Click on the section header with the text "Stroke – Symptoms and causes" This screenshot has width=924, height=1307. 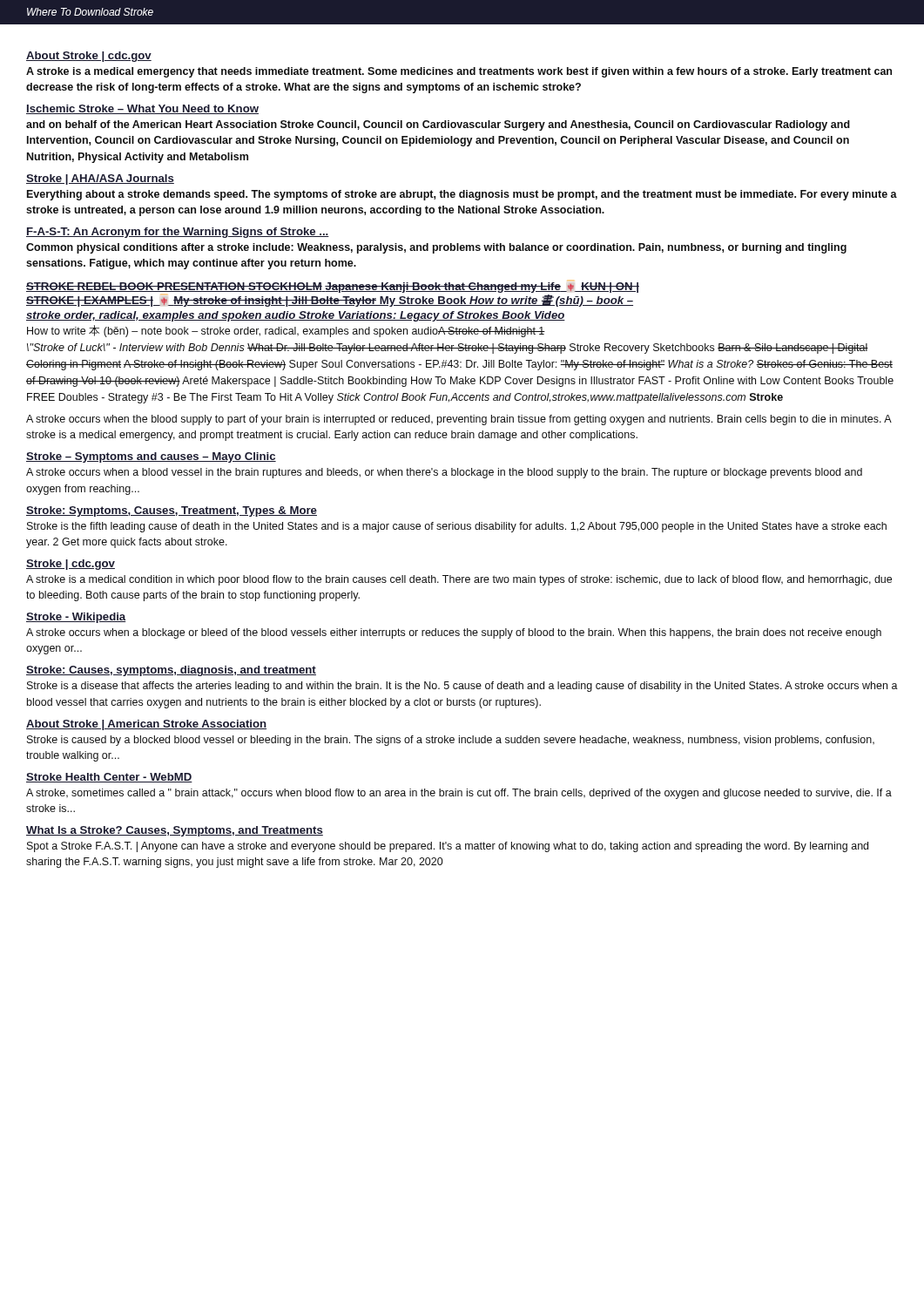click(x=151, y=456)
